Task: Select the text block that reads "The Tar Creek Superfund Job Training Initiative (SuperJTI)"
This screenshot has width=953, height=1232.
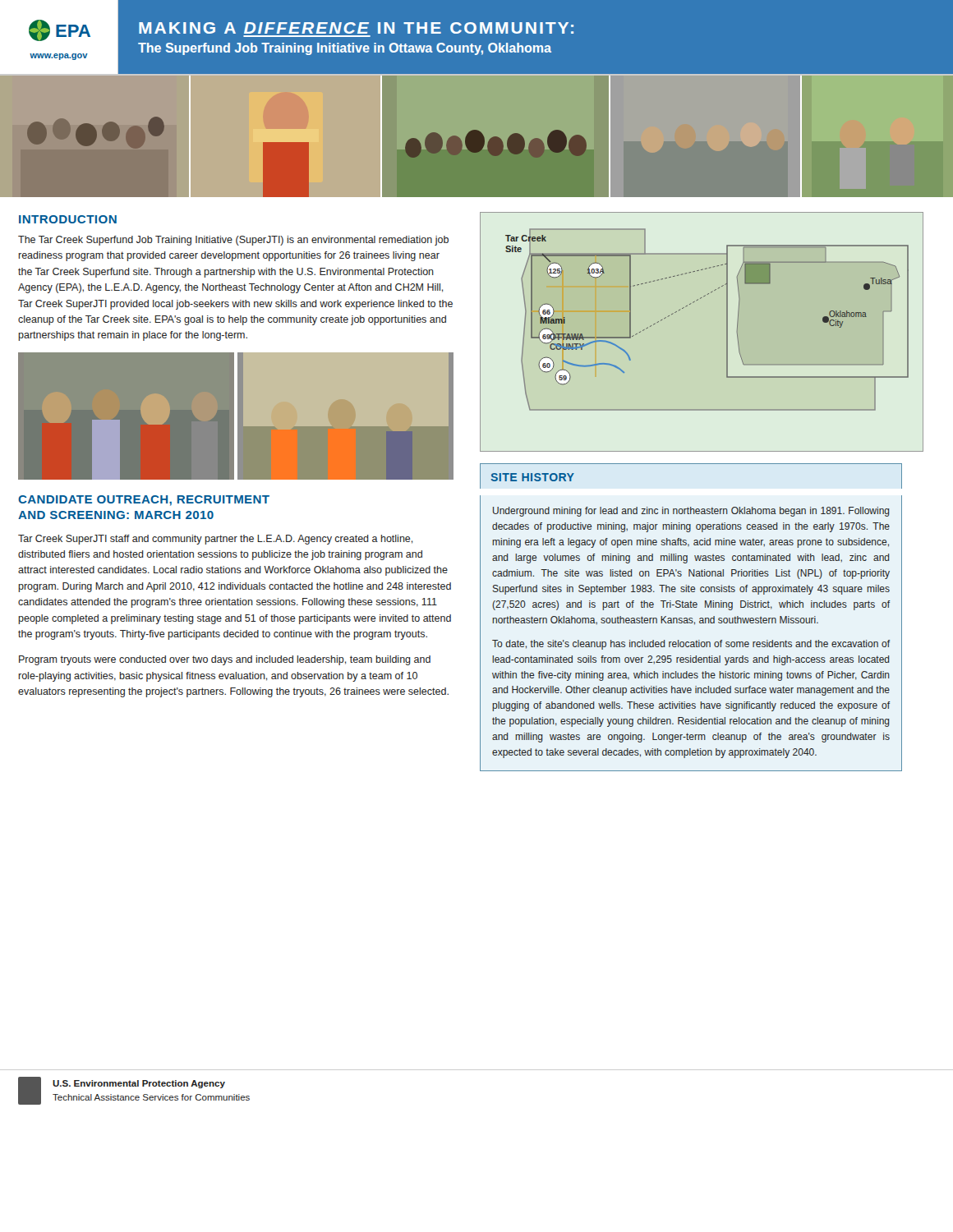Action: (x=236, y=288)
